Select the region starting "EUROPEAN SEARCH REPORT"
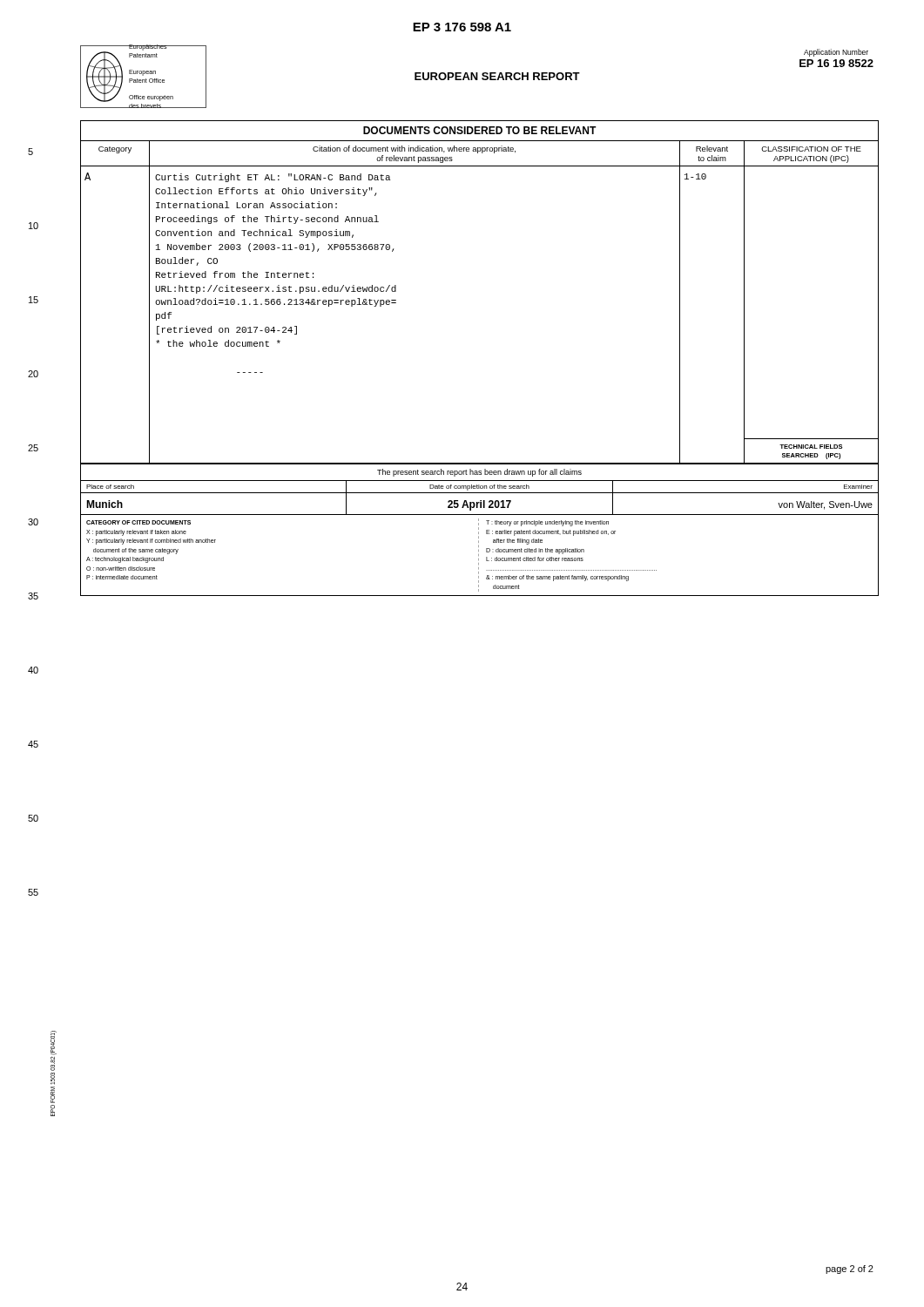This screenshot has width=924, height=1307. pyautogui.click(x=497, y=76)
